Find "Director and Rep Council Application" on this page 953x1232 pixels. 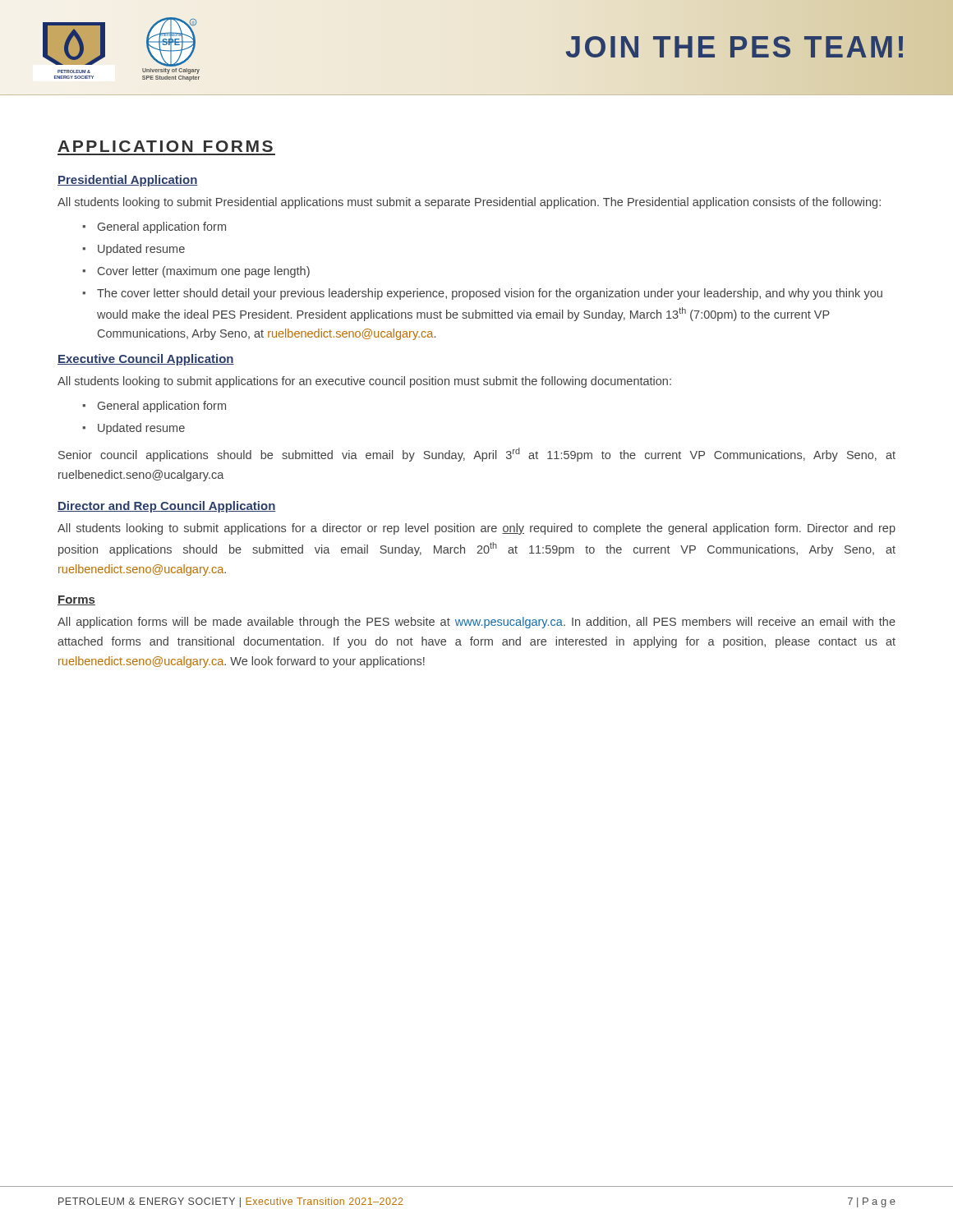(166, 505)
